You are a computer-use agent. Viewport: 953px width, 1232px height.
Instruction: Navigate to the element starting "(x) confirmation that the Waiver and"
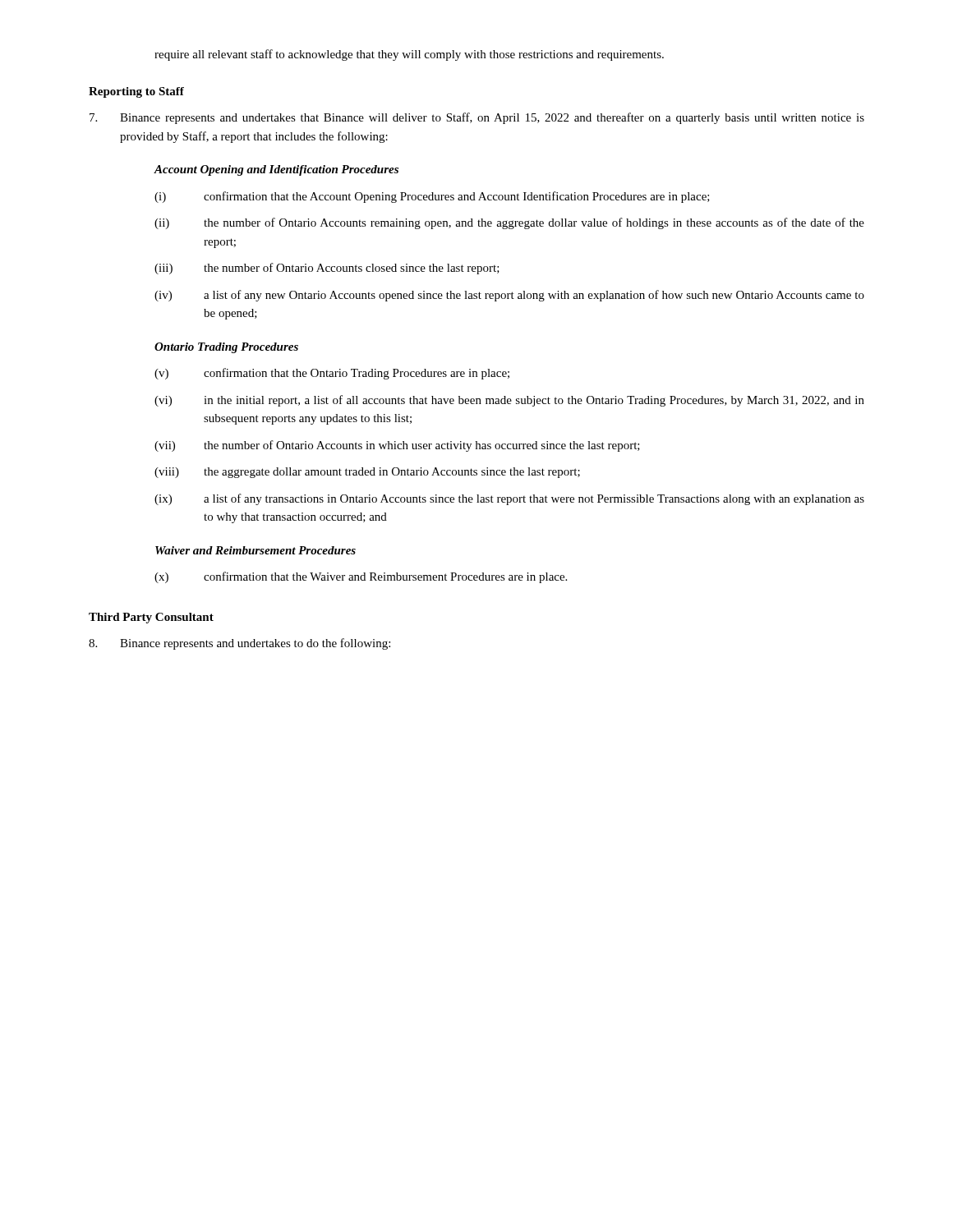509,577
